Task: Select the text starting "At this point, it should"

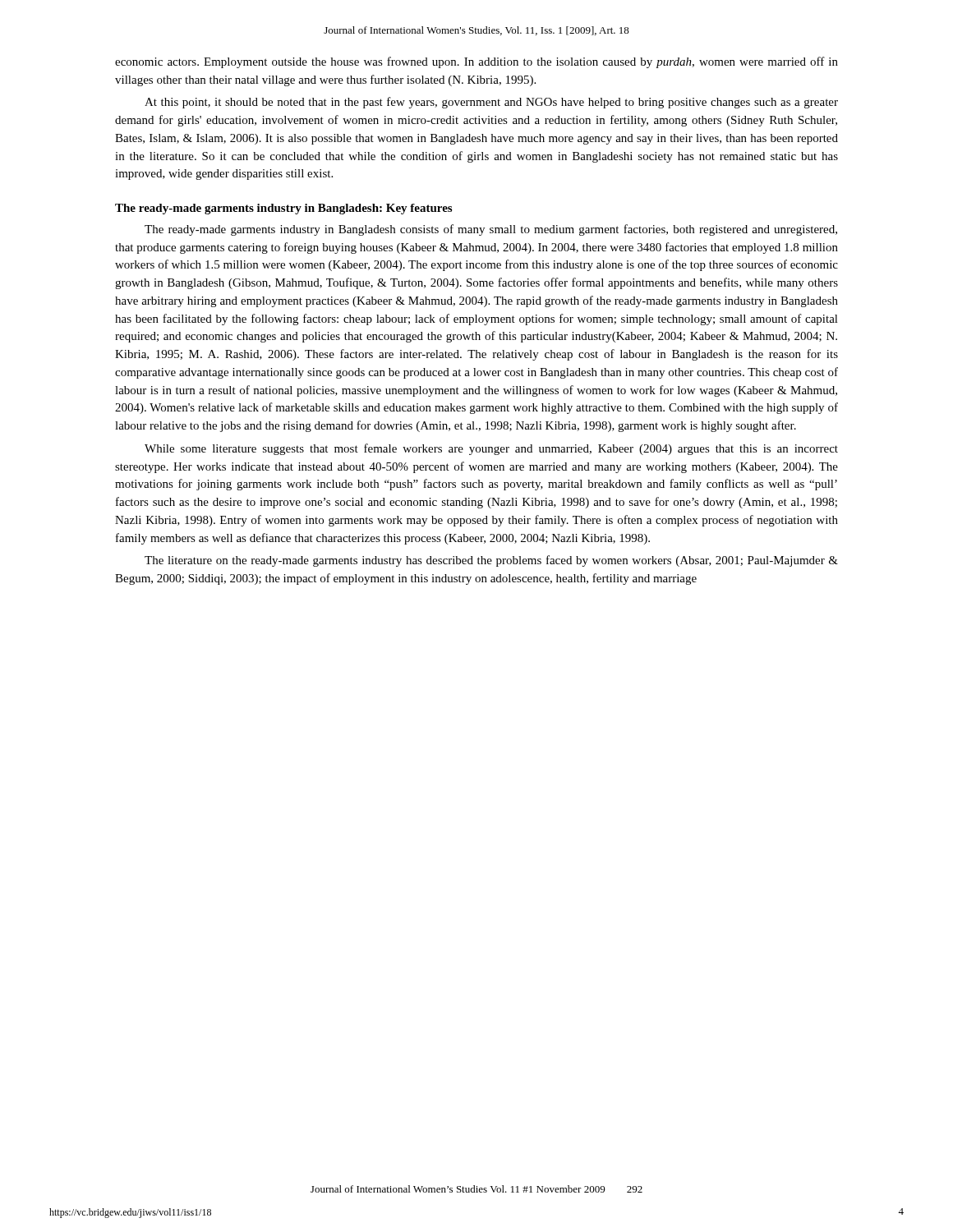Action: pyautogui.click(x=476, y=139)
